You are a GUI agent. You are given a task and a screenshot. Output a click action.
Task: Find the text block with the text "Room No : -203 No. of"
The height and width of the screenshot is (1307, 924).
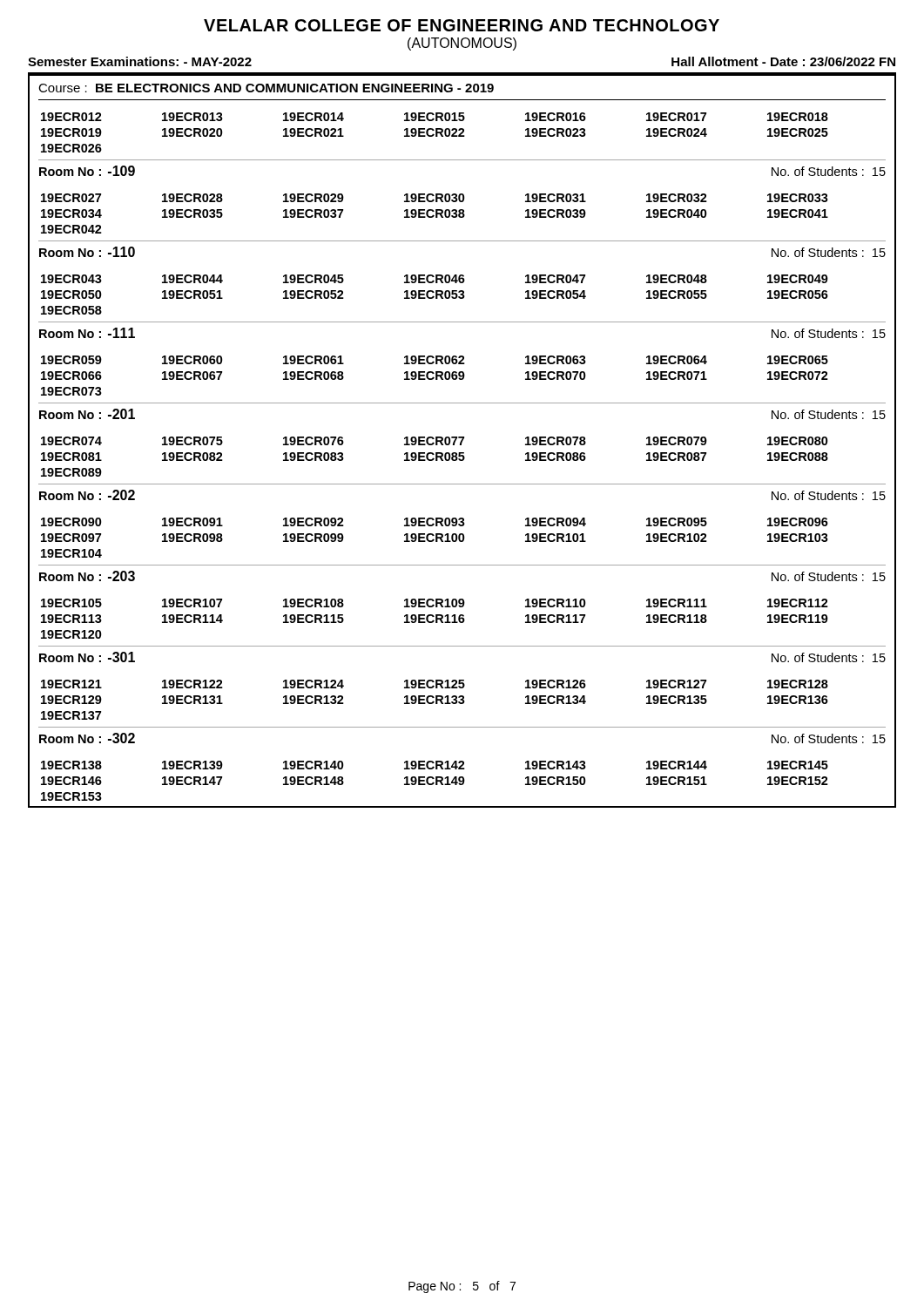point(90,576)
